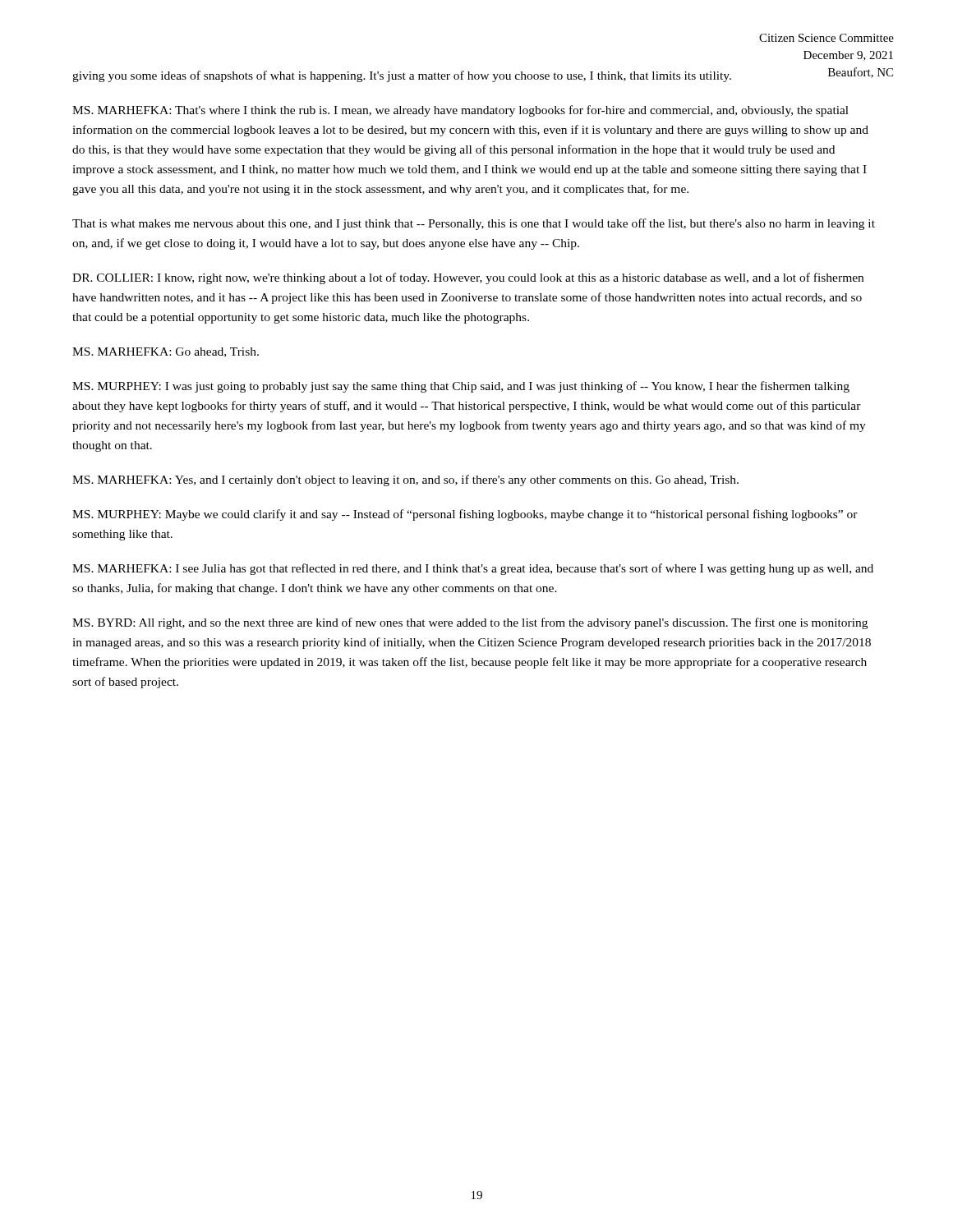Navigate to the region starting "MS. MARHEFKA: I see"
The height and width of the screenshot is (1232, 953).
coord(473,578)
